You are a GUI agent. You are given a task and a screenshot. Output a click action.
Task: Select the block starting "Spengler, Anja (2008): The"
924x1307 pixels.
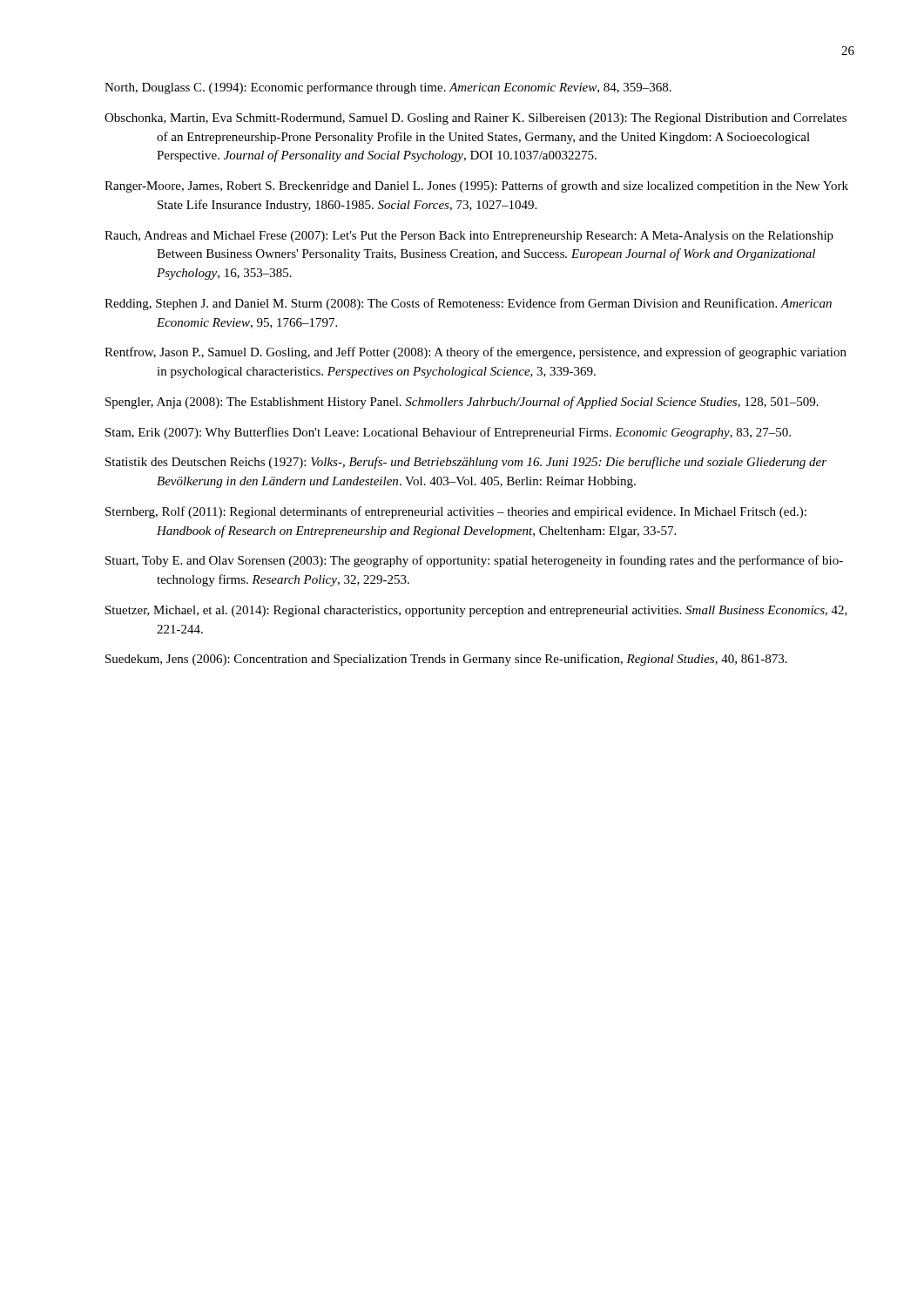tap(462, 401)
